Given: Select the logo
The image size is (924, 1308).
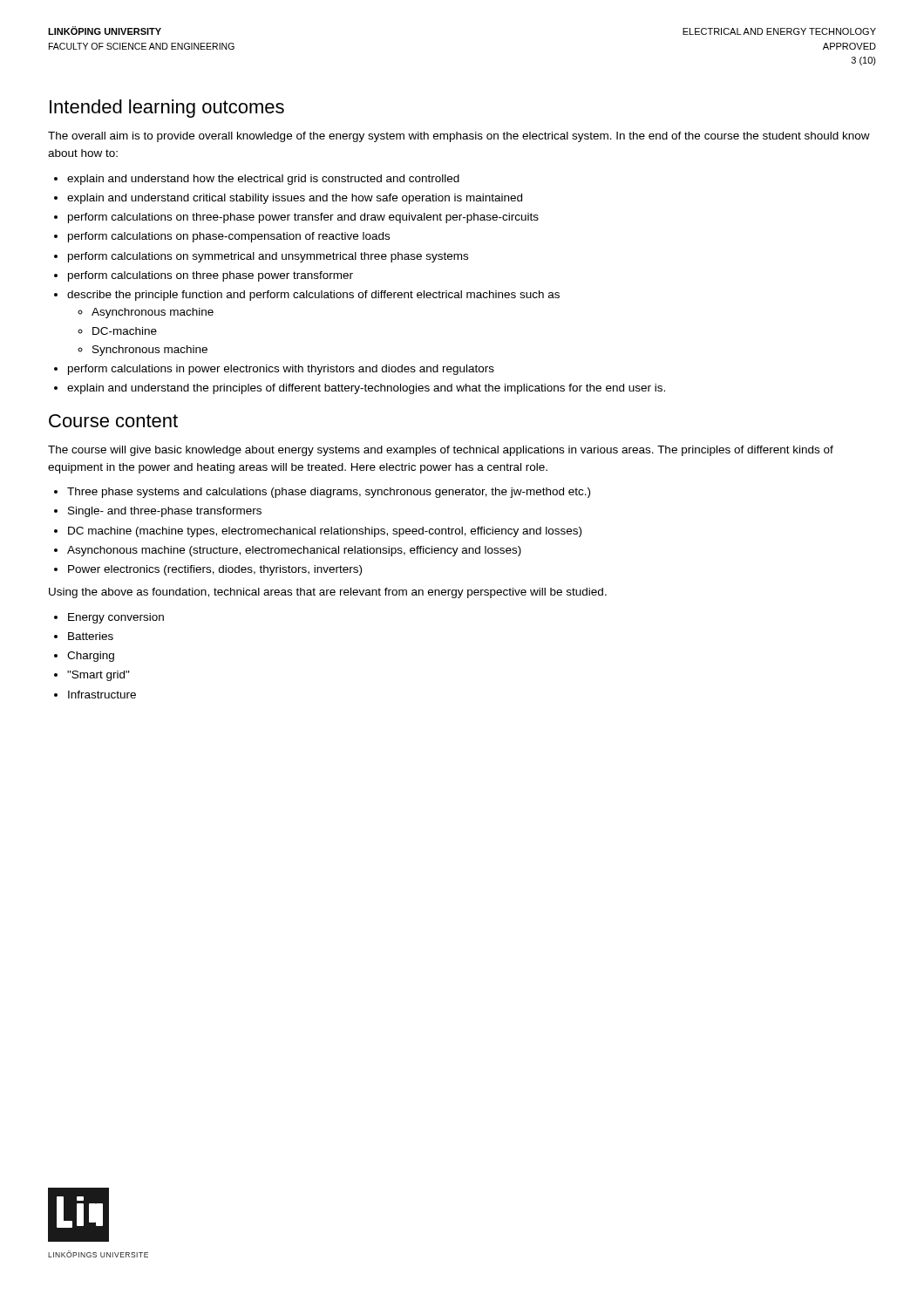Looking at the screenshot, I should coord(98,1228).
